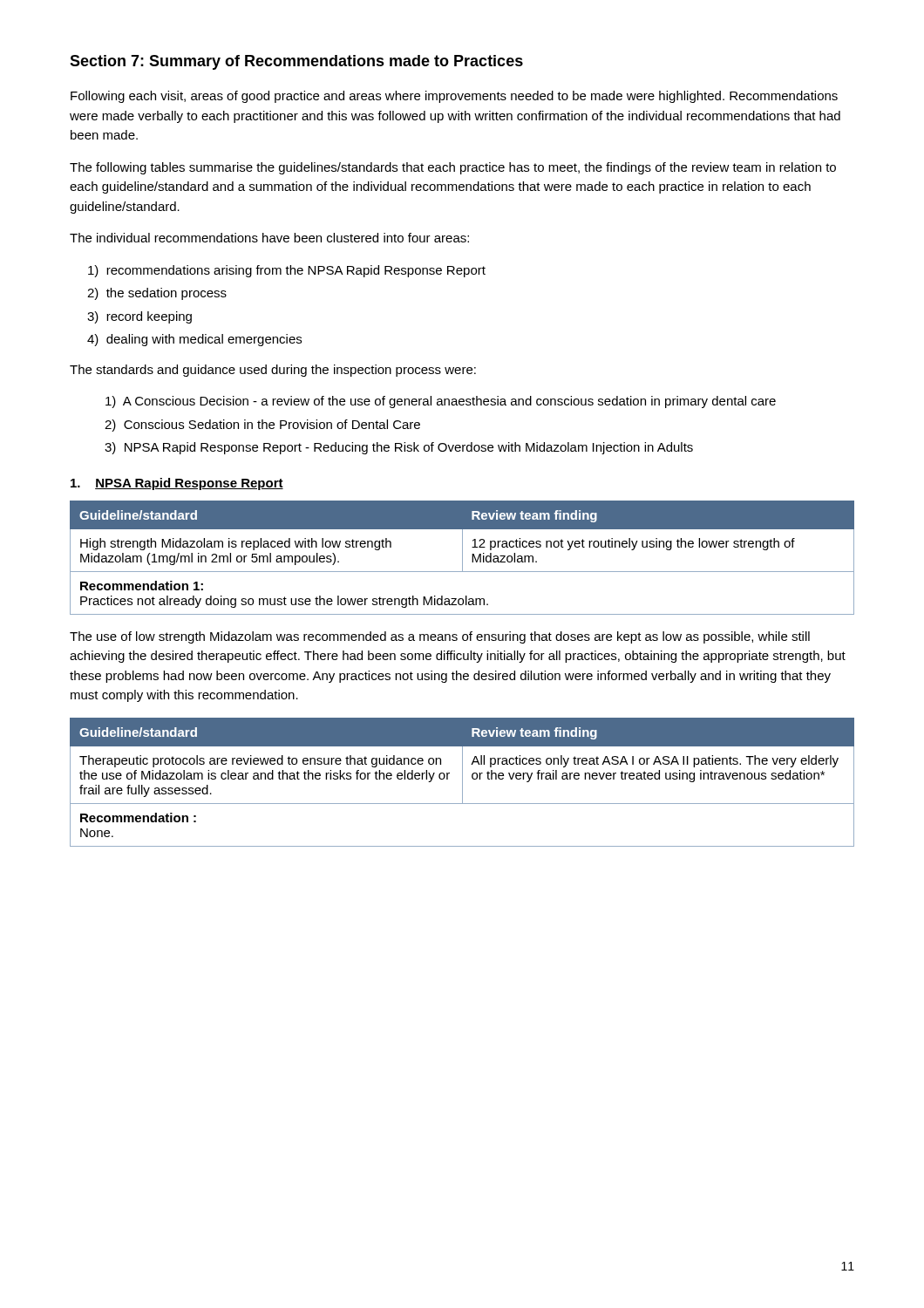Locate the table with the text "Recommendation : None."
Image resolution: width=924 pixels, height=1308 pixels.
point(462,782)
